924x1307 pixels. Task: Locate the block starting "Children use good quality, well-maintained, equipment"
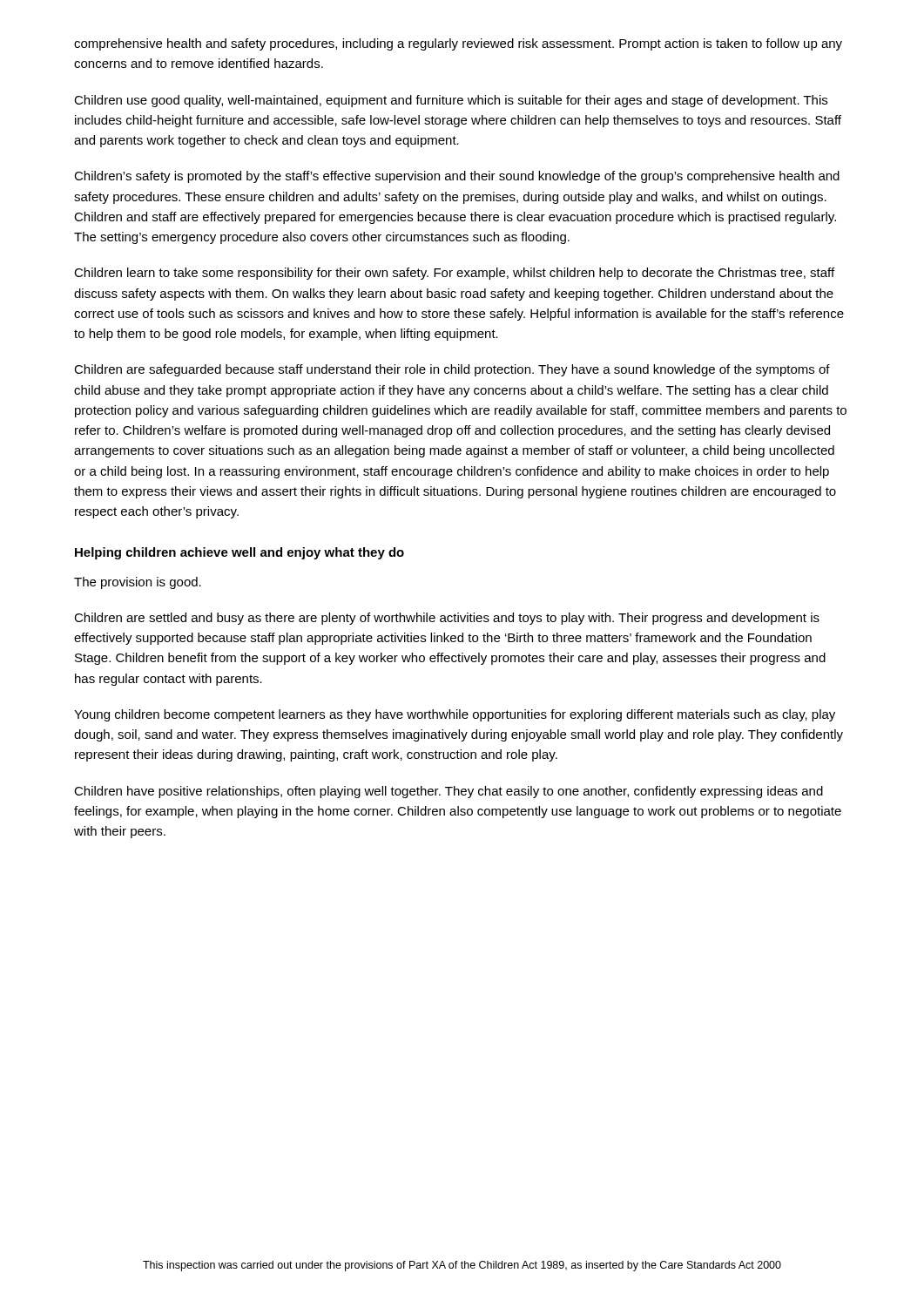tap(458, 120)
